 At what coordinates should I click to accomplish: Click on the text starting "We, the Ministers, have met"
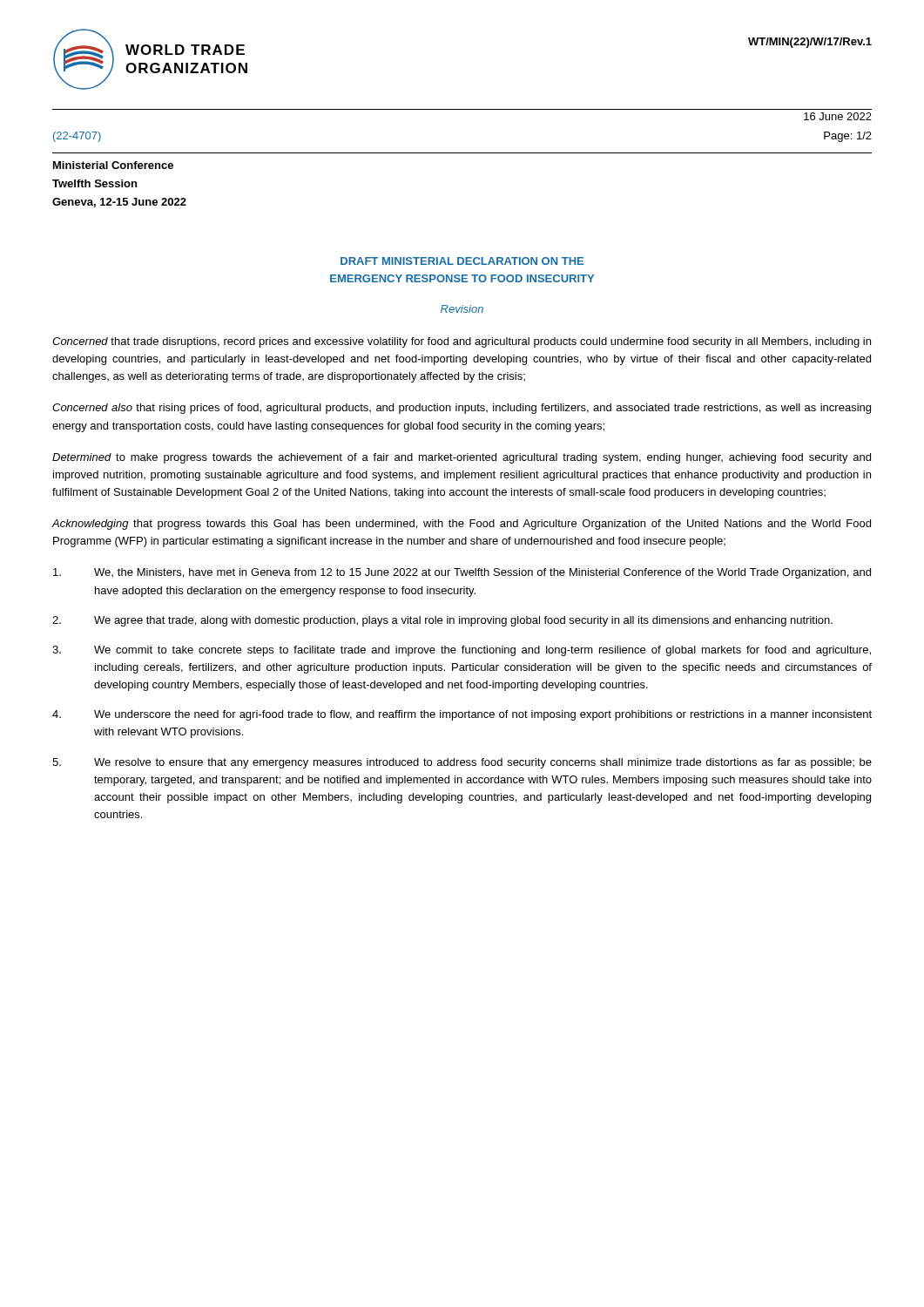462,582
